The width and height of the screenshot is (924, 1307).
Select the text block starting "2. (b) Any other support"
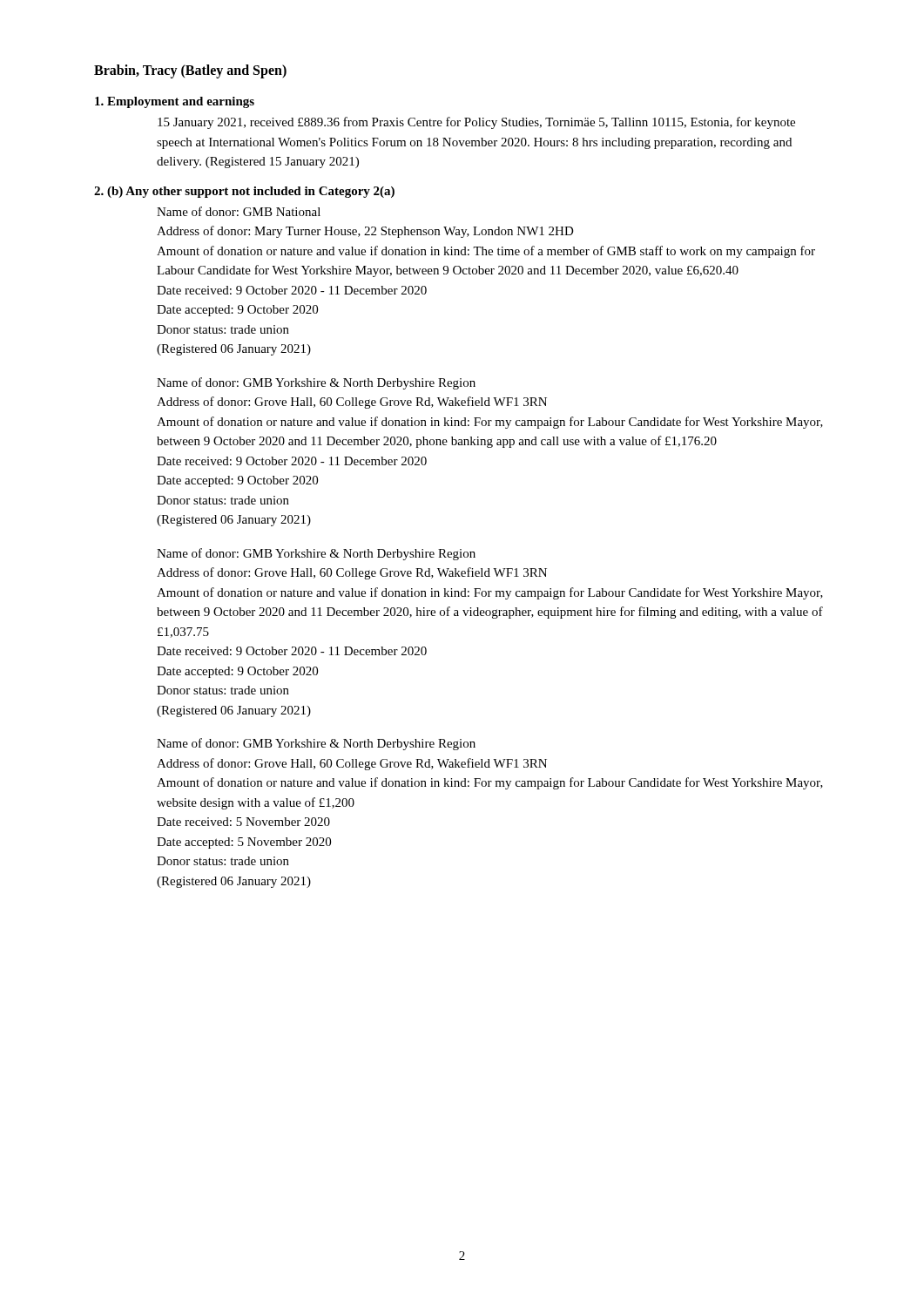[245, 190]
